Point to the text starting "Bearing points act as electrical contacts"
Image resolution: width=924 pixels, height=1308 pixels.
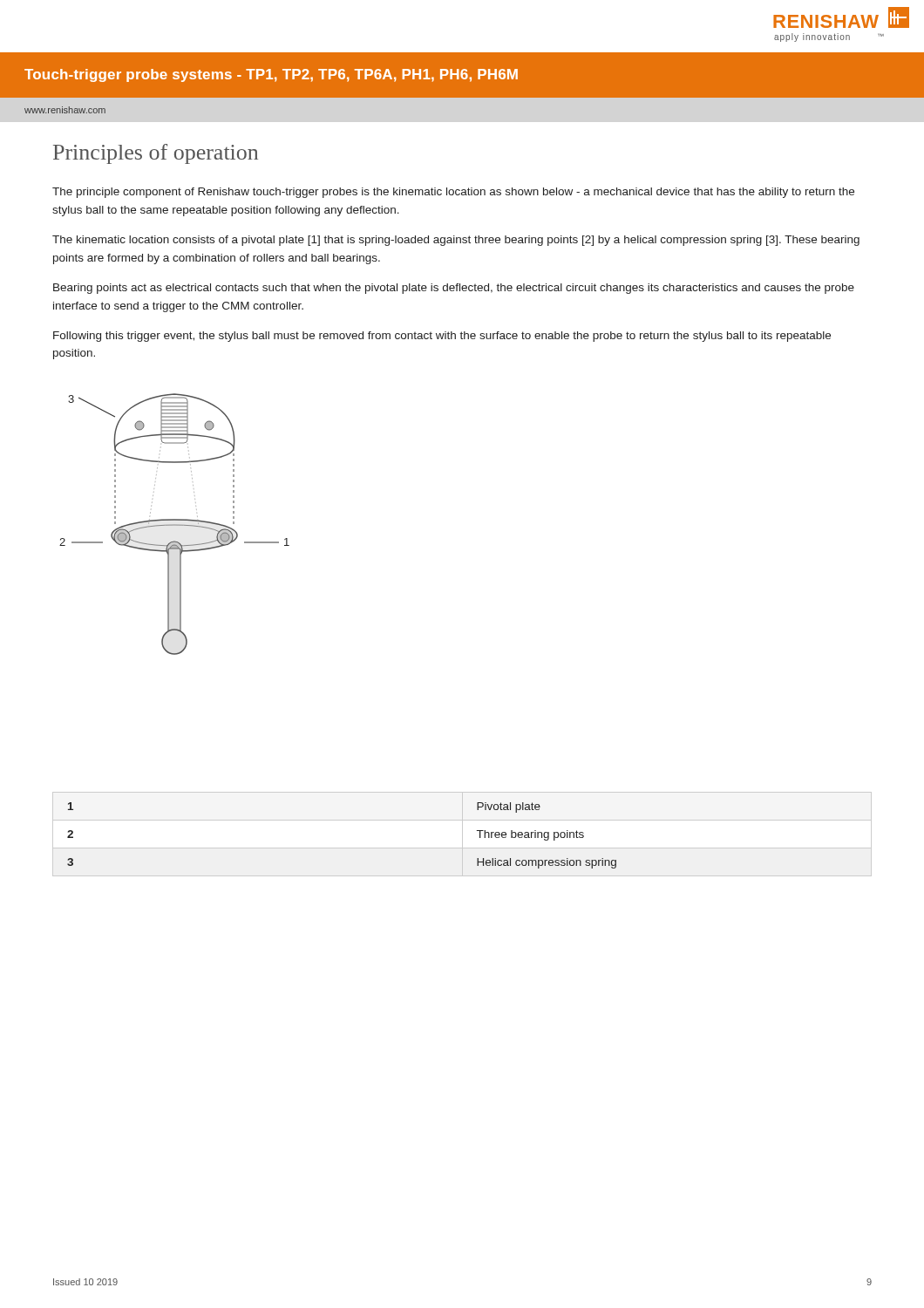click(453, 296)
